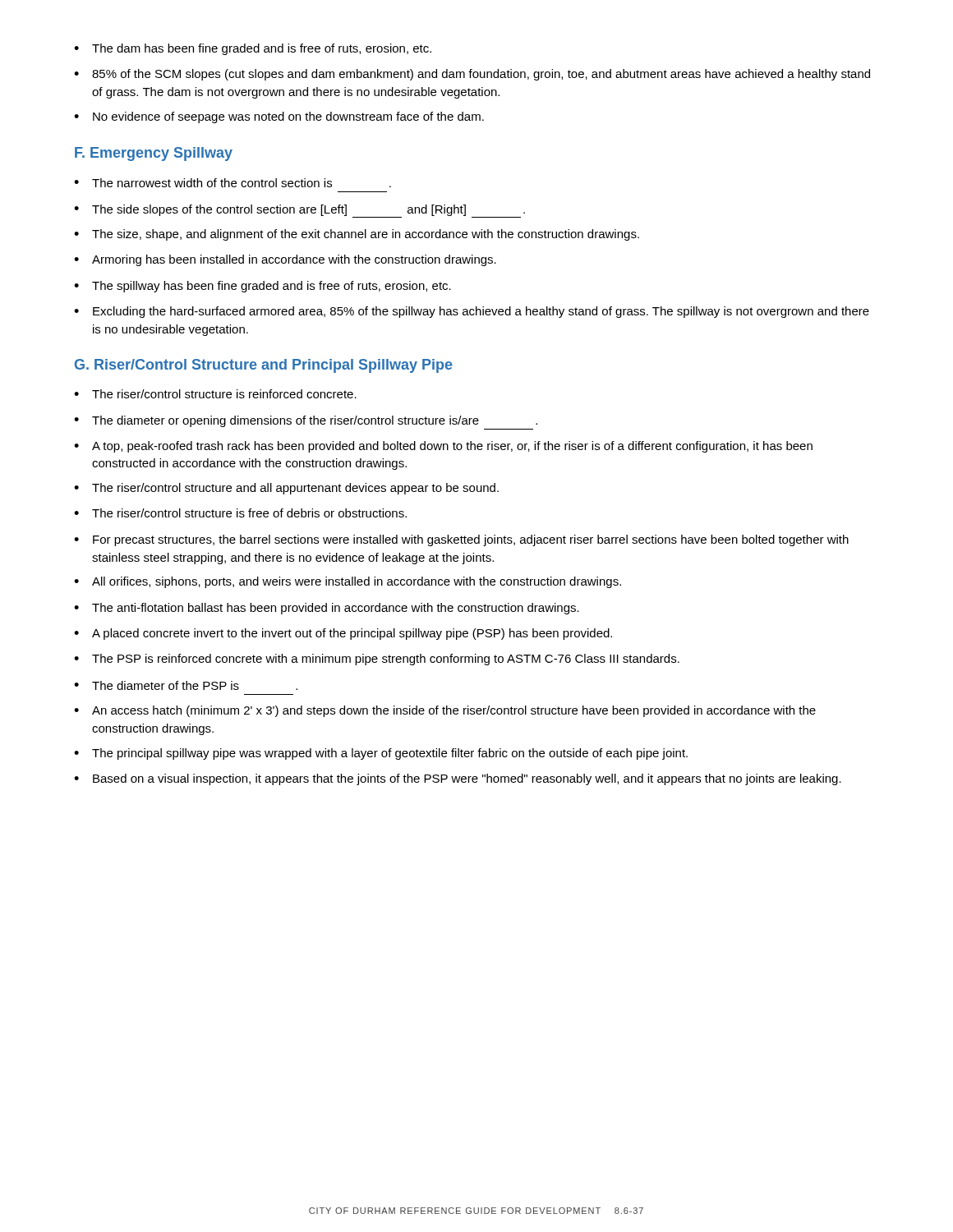Select the list item that says "• The diameter or"
The height and width of the screenshot is (1232, 953).
click(x=476, y=420)
